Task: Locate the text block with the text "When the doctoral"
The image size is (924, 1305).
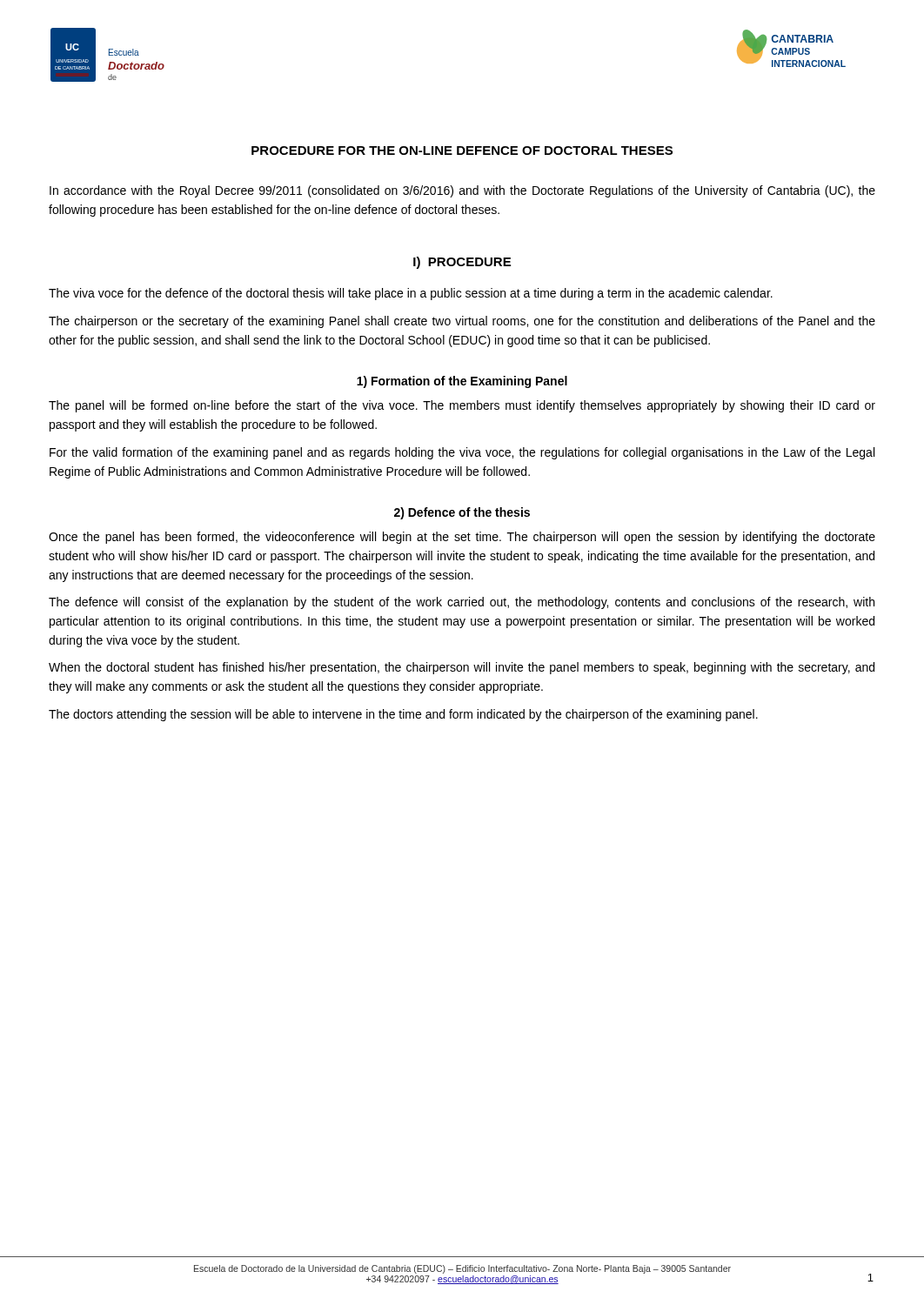Action: pos(462,677)
